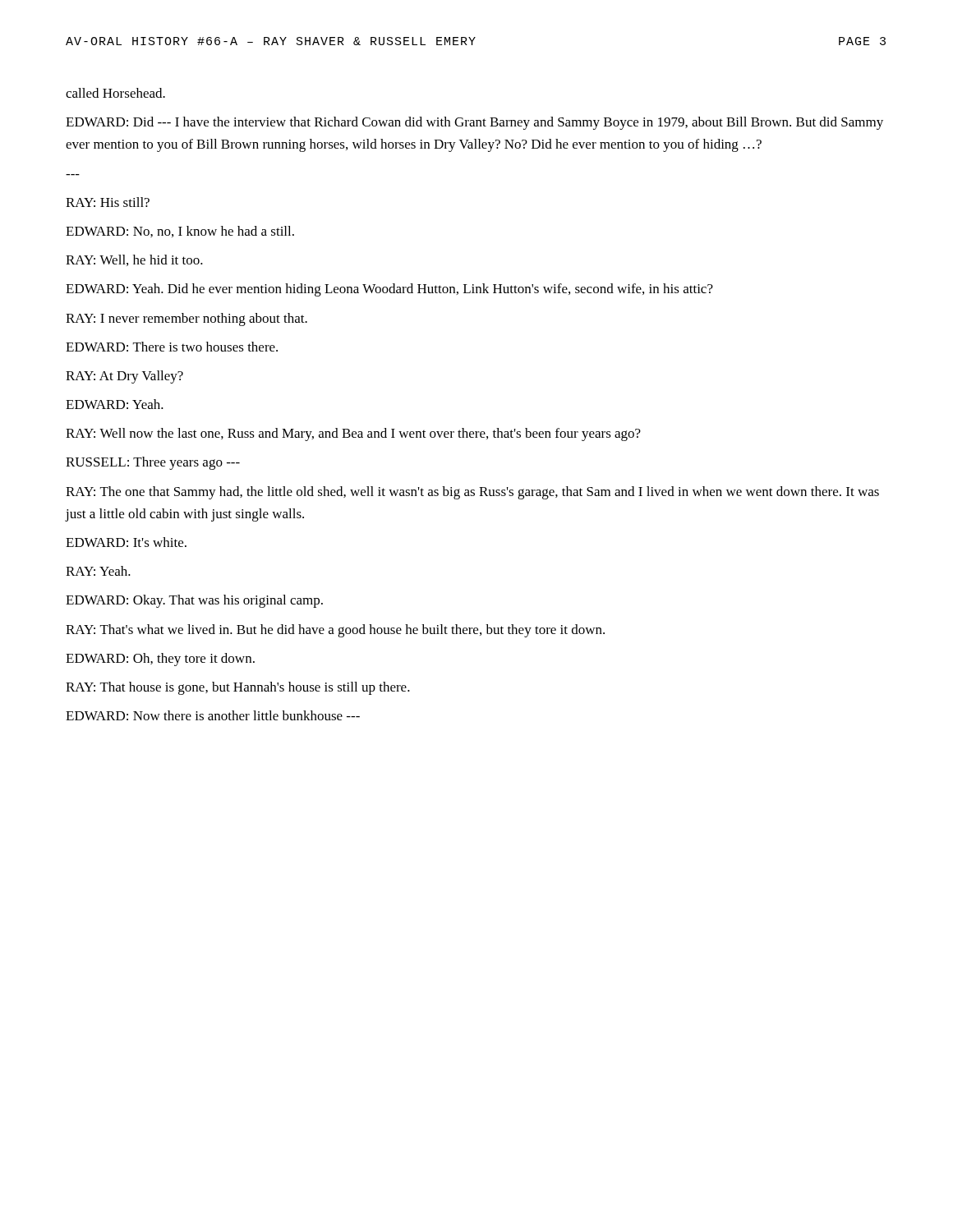Locate the passage starting "RAY: Yeah."
The height and width of the screenshot is (1232, 953).
point(98,571)
